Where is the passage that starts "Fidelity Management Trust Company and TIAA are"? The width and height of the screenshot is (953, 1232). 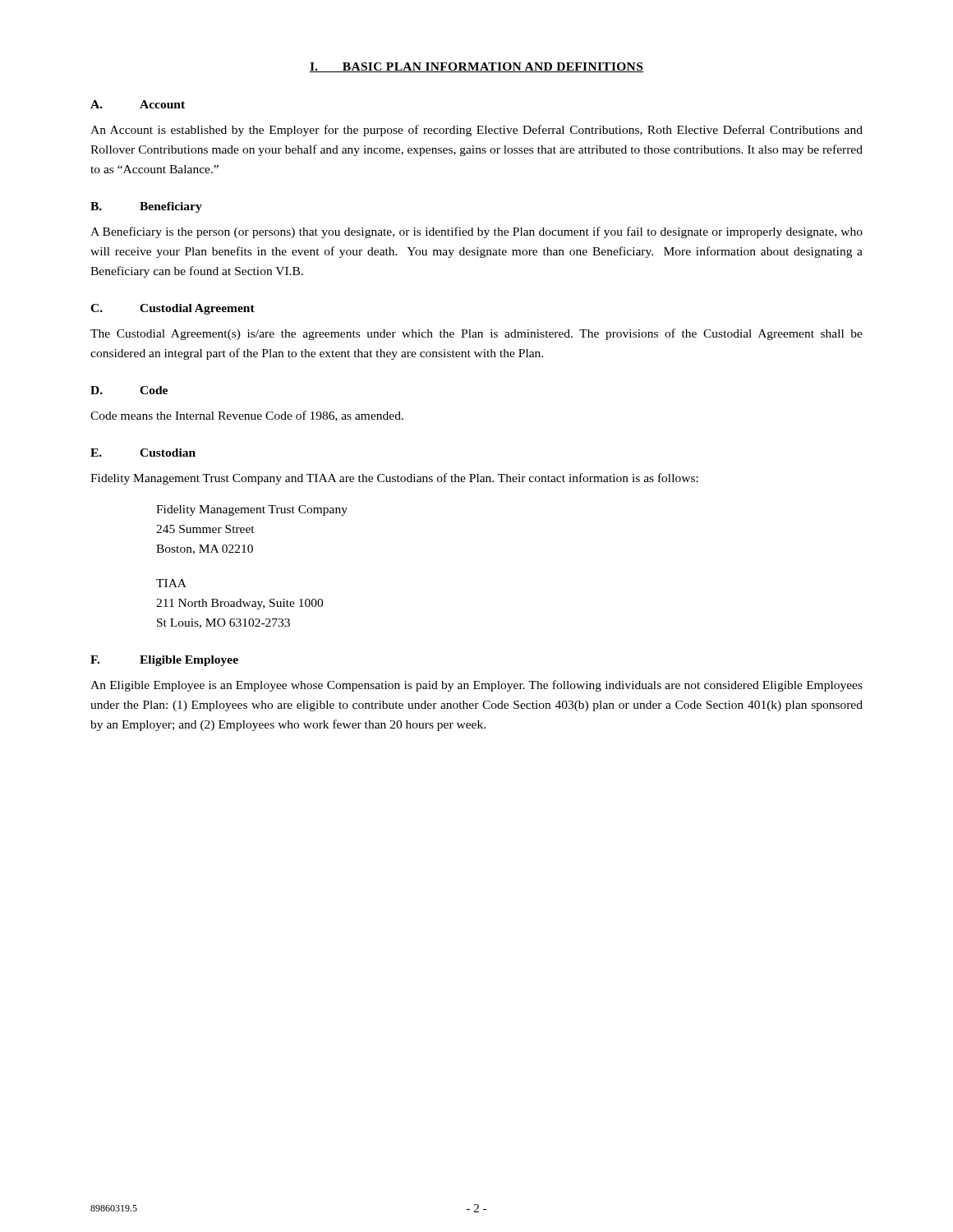click(x=395, y=478)
